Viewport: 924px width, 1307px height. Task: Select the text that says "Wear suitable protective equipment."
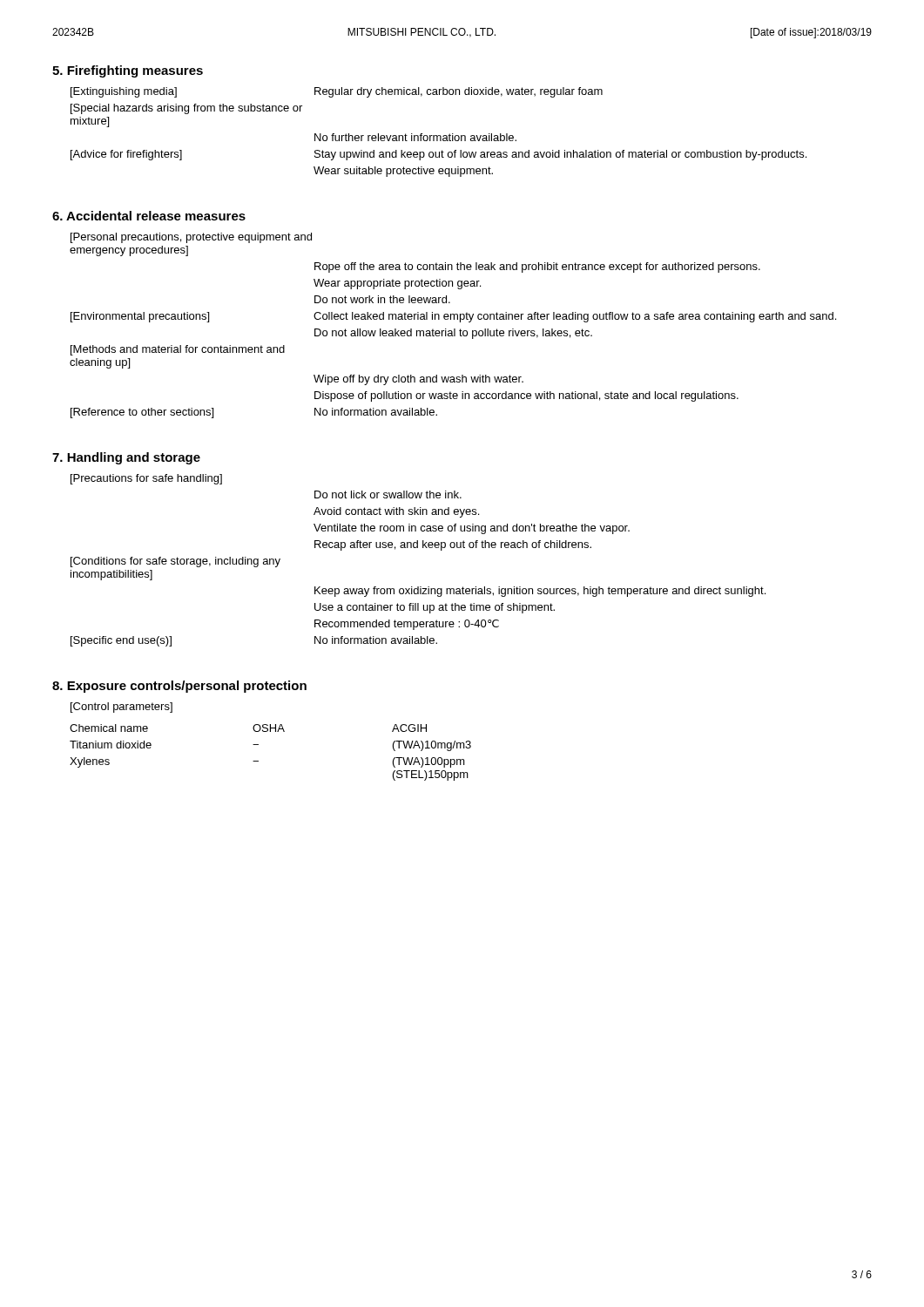pyautogui.click(x=404, y=170)
